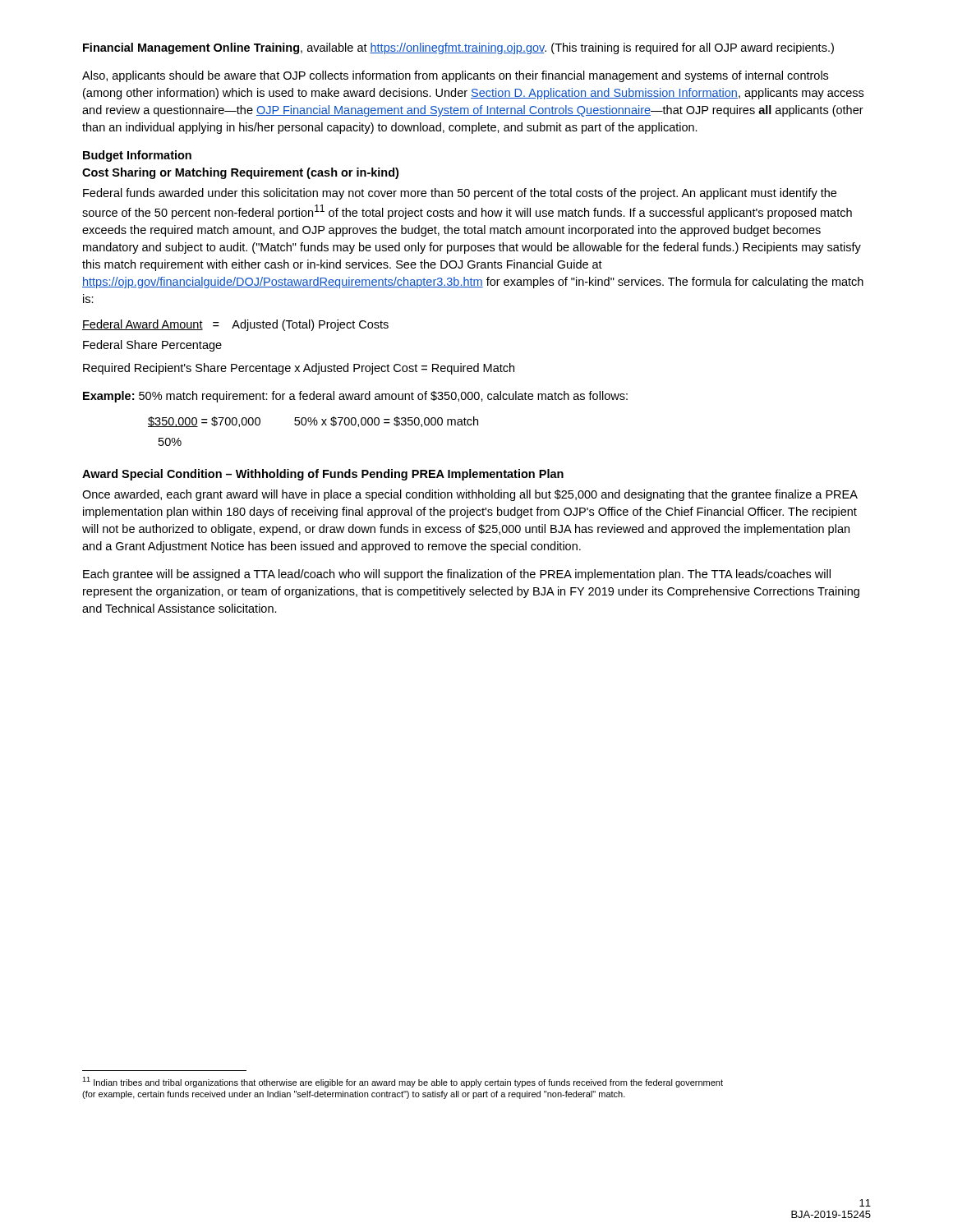Select the formula containing "$350,000 = $700,000"
953x1232 pixels.
coord(313,432)
